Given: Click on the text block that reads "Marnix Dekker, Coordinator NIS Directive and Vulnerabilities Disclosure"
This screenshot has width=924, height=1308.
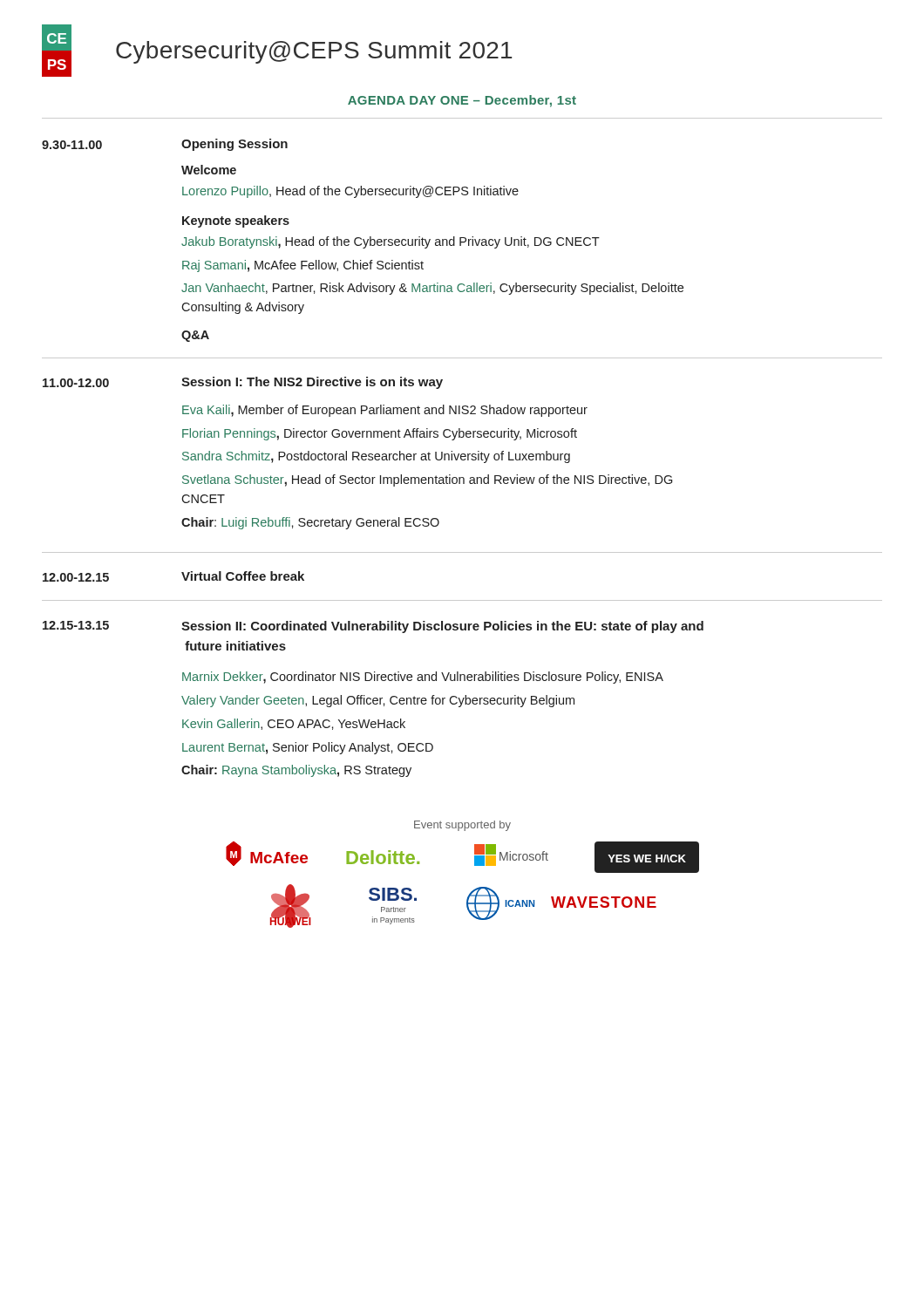Looking at the screenshot, I should pos(422,677).
